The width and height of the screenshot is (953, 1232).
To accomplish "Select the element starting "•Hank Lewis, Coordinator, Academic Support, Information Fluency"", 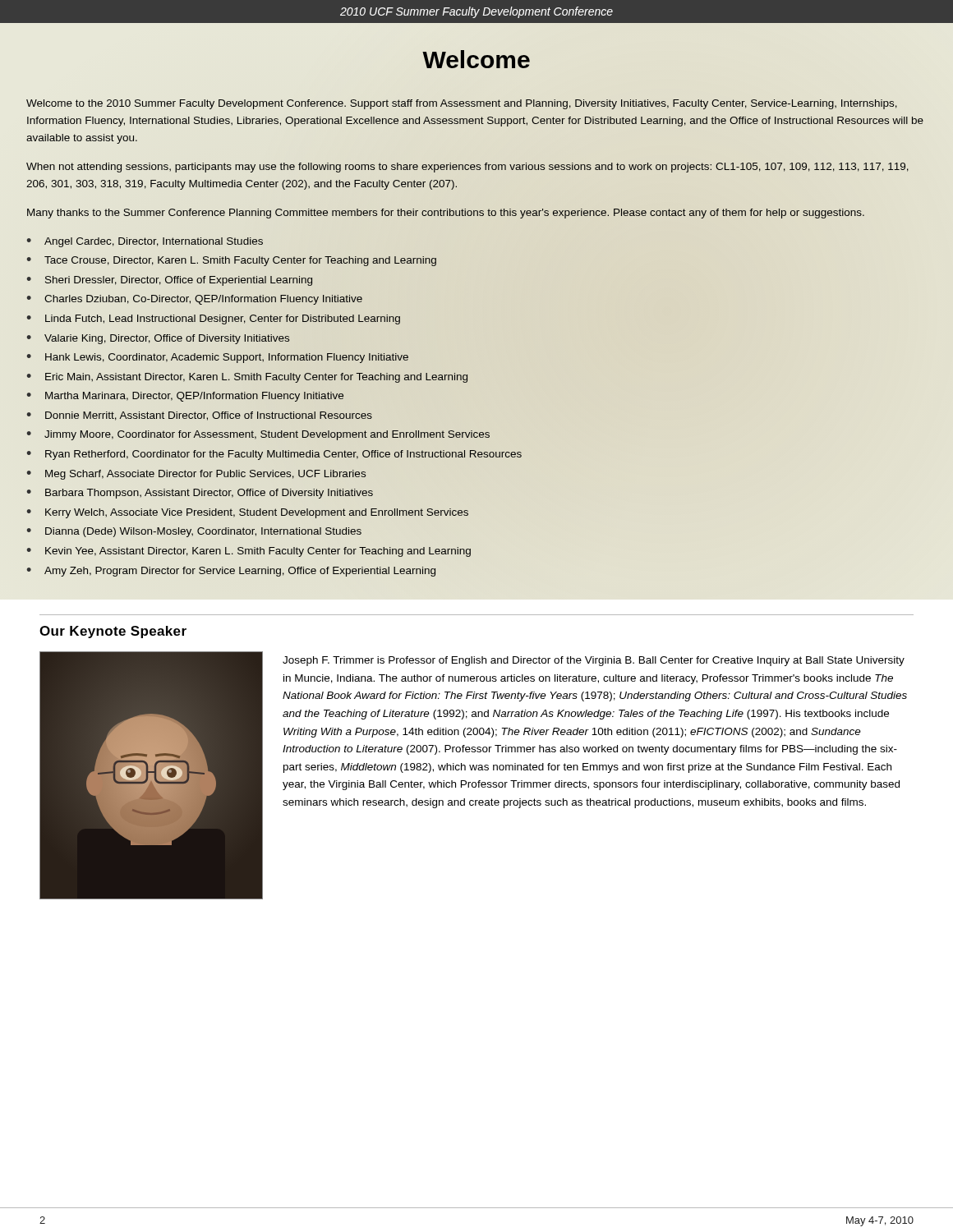I will click(218, 358).
